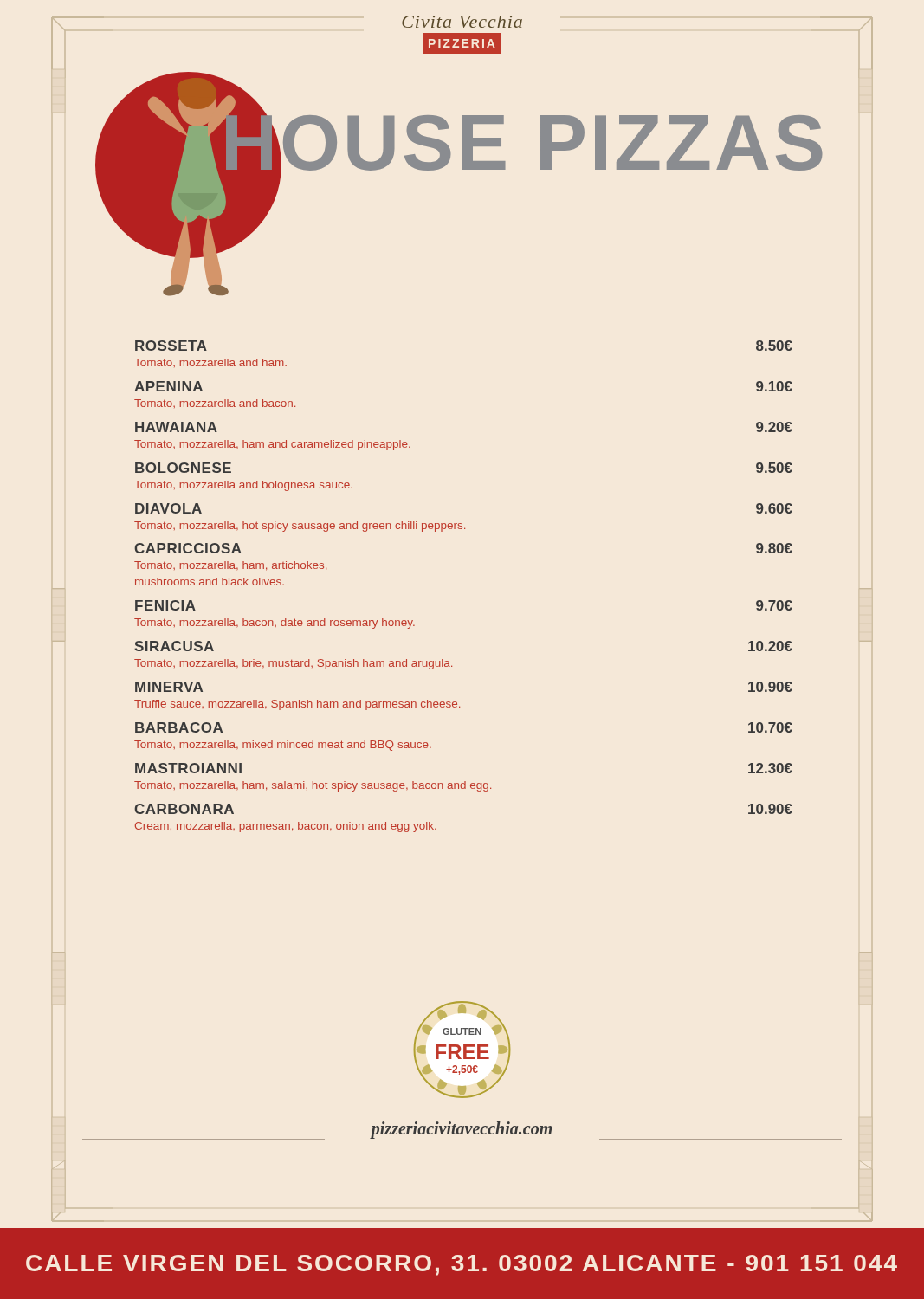Image resolution: width=924 pixels, height=1299 pixels.
Task: Find the list item that reads "BARBACOA 10.70€ Tomato, mozzarella, mixed"
Action: coord(183,726)
